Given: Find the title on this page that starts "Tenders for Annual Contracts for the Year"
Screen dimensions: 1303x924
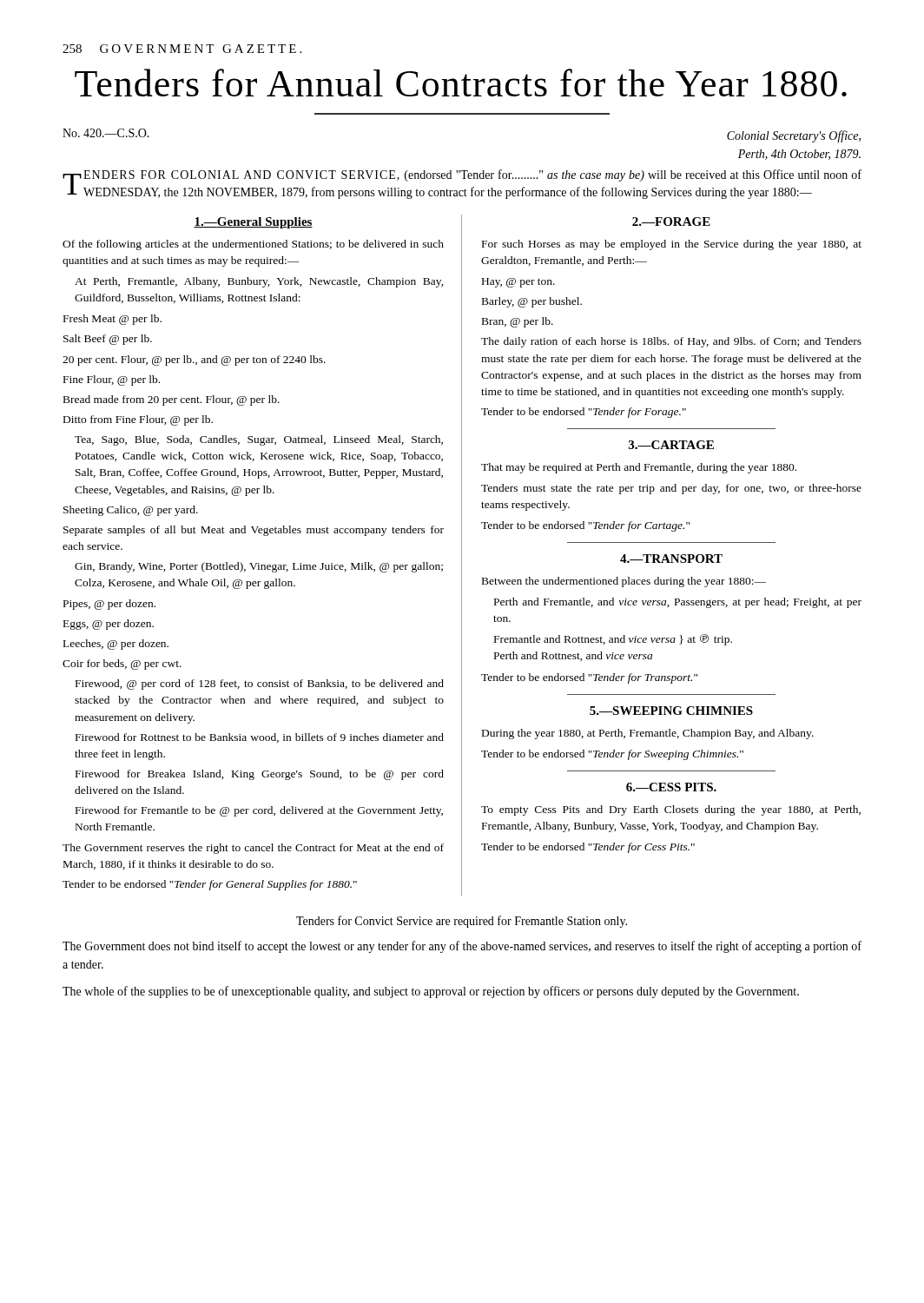Looking at the screenshot, I should pyautogui.click(x=462, y=84).
